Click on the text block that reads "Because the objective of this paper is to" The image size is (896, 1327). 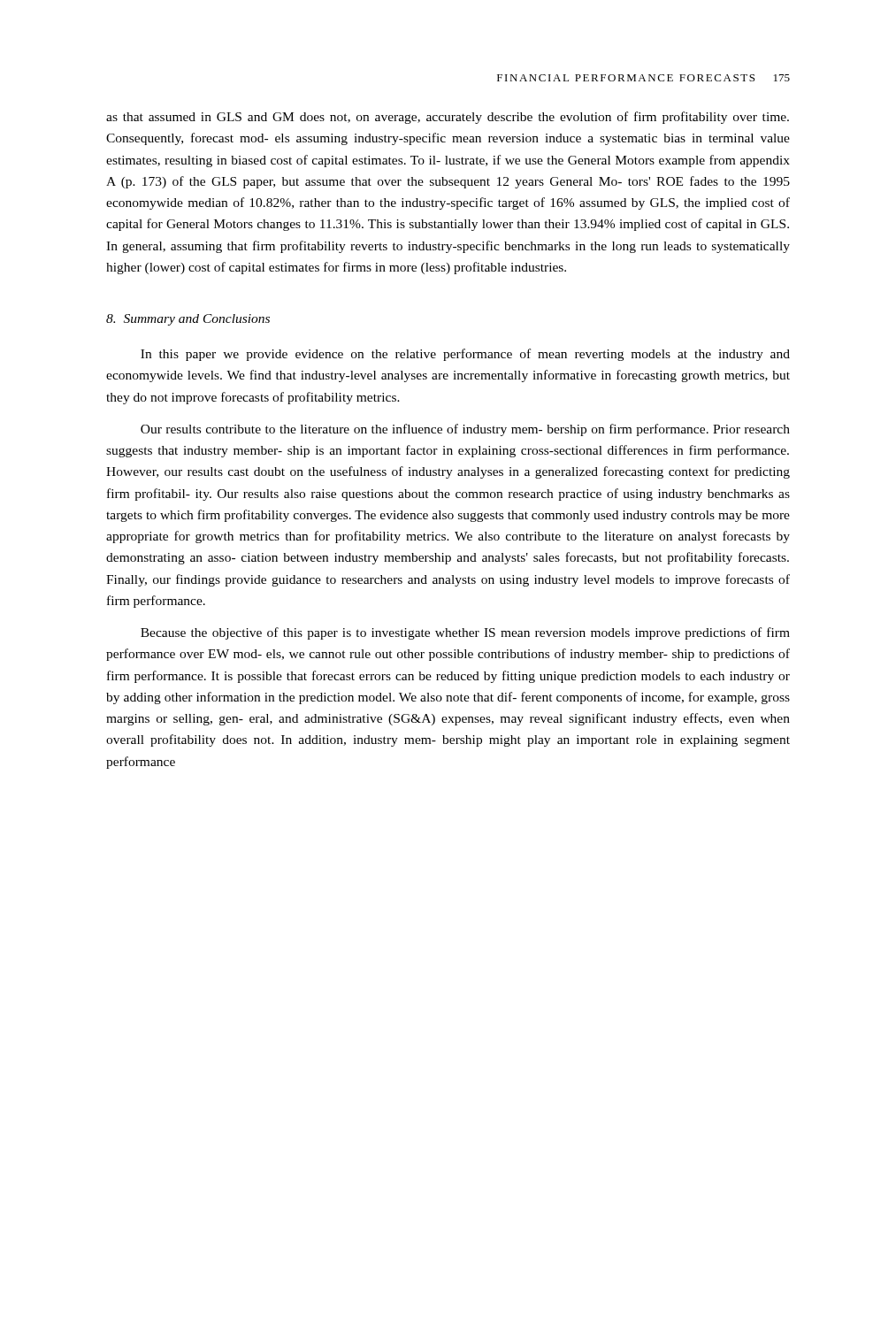tap(448, 697)
